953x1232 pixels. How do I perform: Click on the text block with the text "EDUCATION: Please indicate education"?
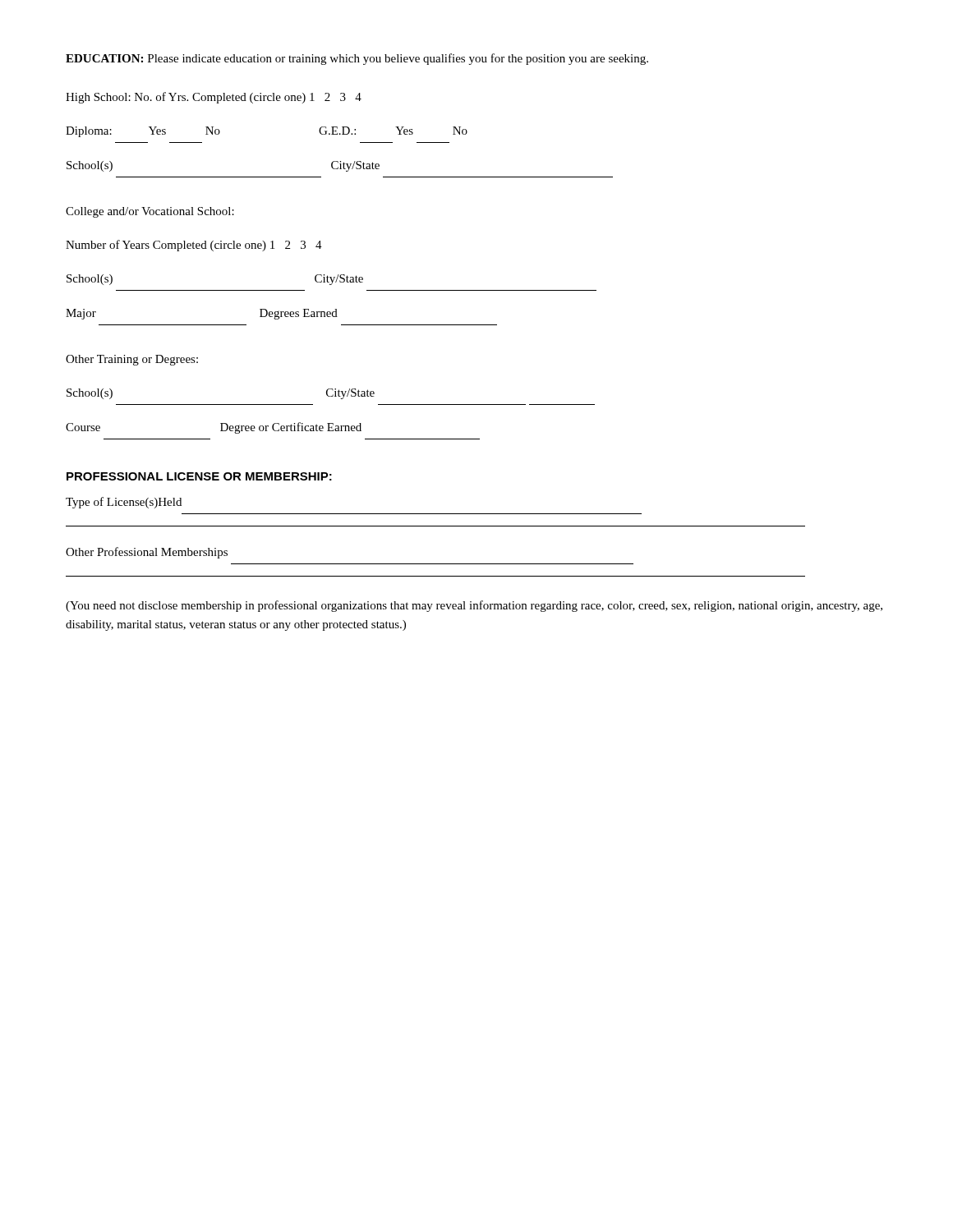pos(357,58)
